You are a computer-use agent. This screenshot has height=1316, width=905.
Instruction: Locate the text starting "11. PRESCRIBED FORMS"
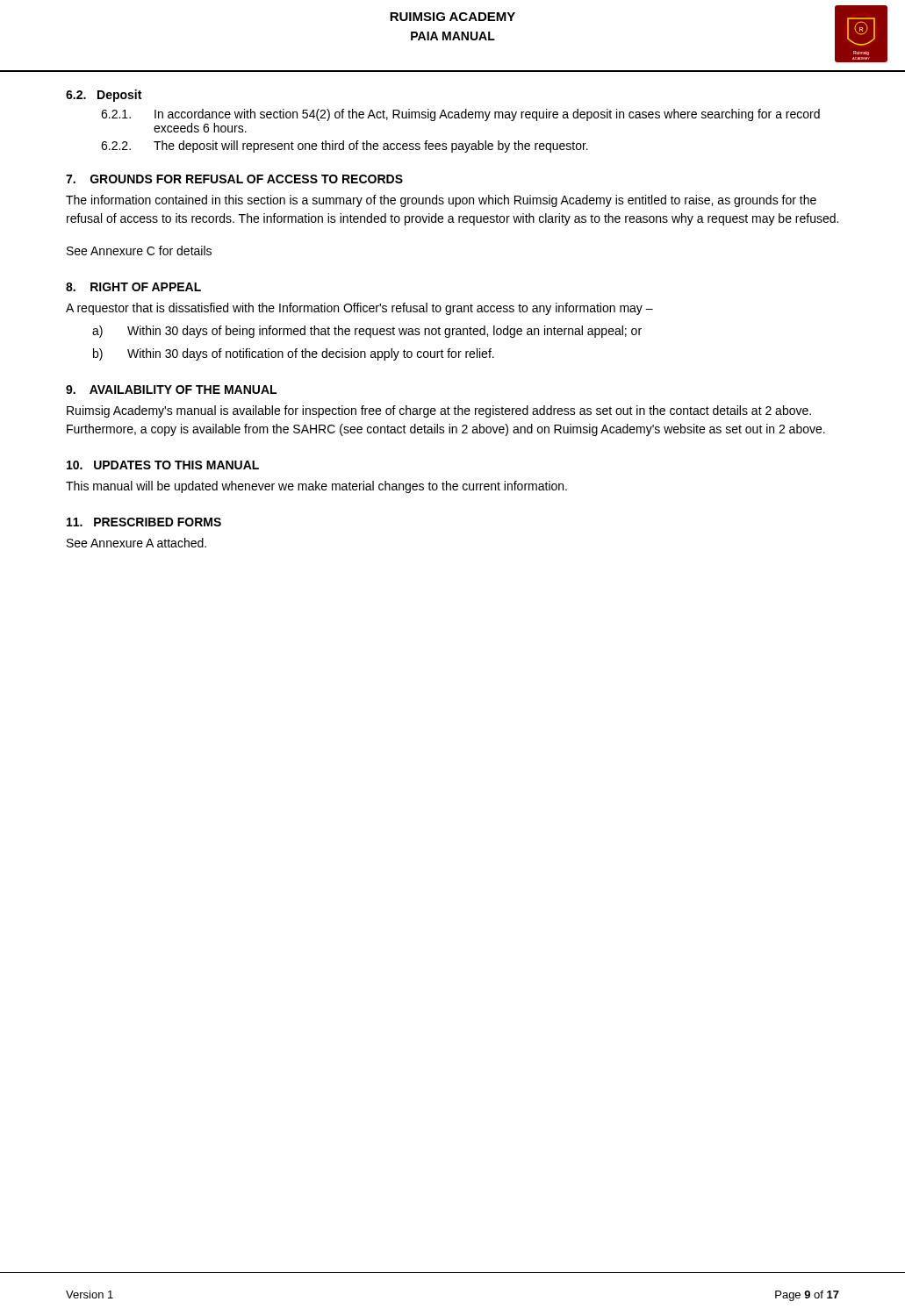(144, 522)
